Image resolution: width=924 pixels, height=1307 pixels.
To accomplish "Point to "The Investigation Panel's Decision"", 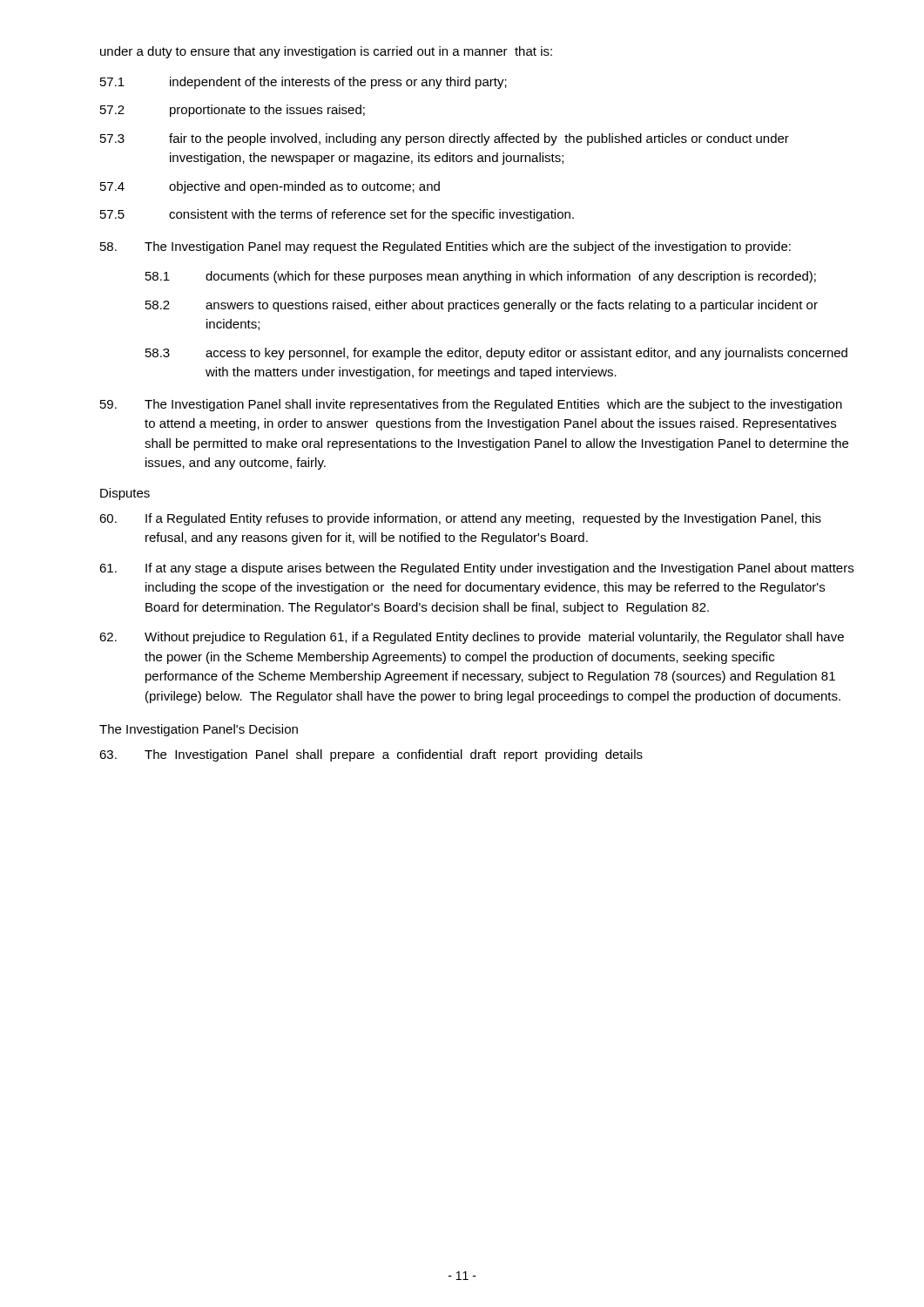I will (199, 729).
